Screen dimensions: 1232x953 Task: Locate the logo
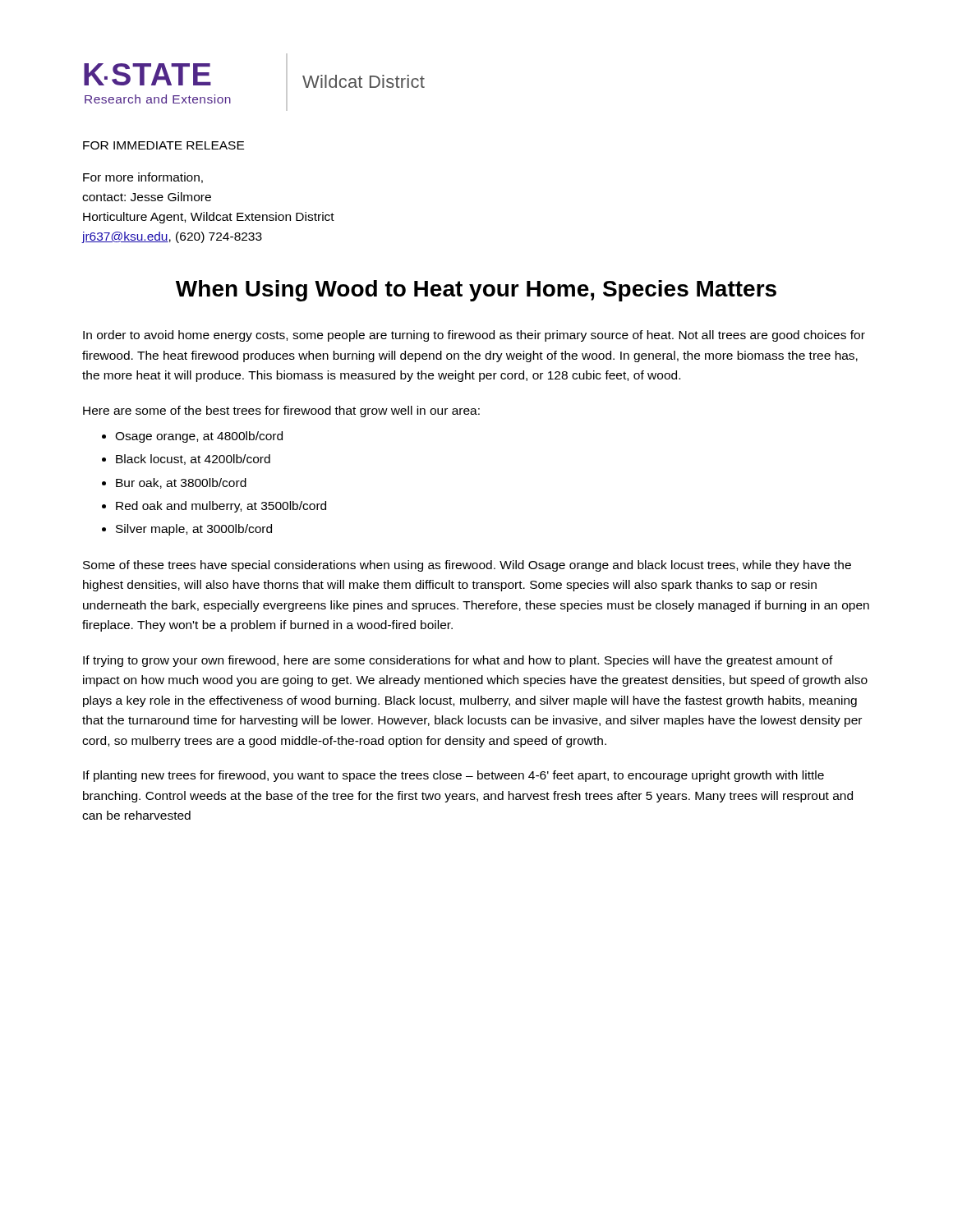tap(476, 82)
